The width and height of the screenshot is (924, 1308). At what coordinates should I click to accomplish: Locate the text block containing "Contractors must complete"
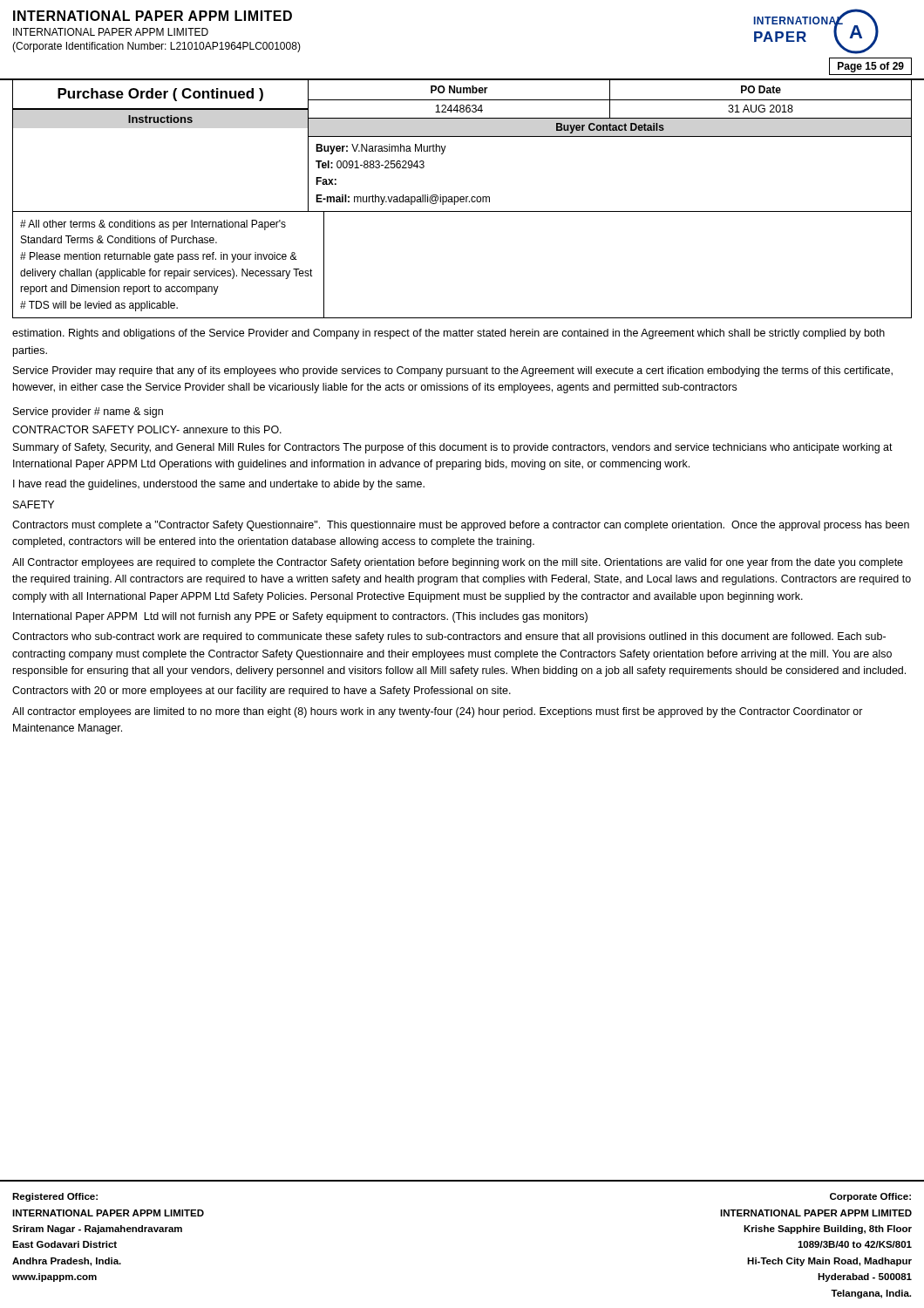coord(461,533)
